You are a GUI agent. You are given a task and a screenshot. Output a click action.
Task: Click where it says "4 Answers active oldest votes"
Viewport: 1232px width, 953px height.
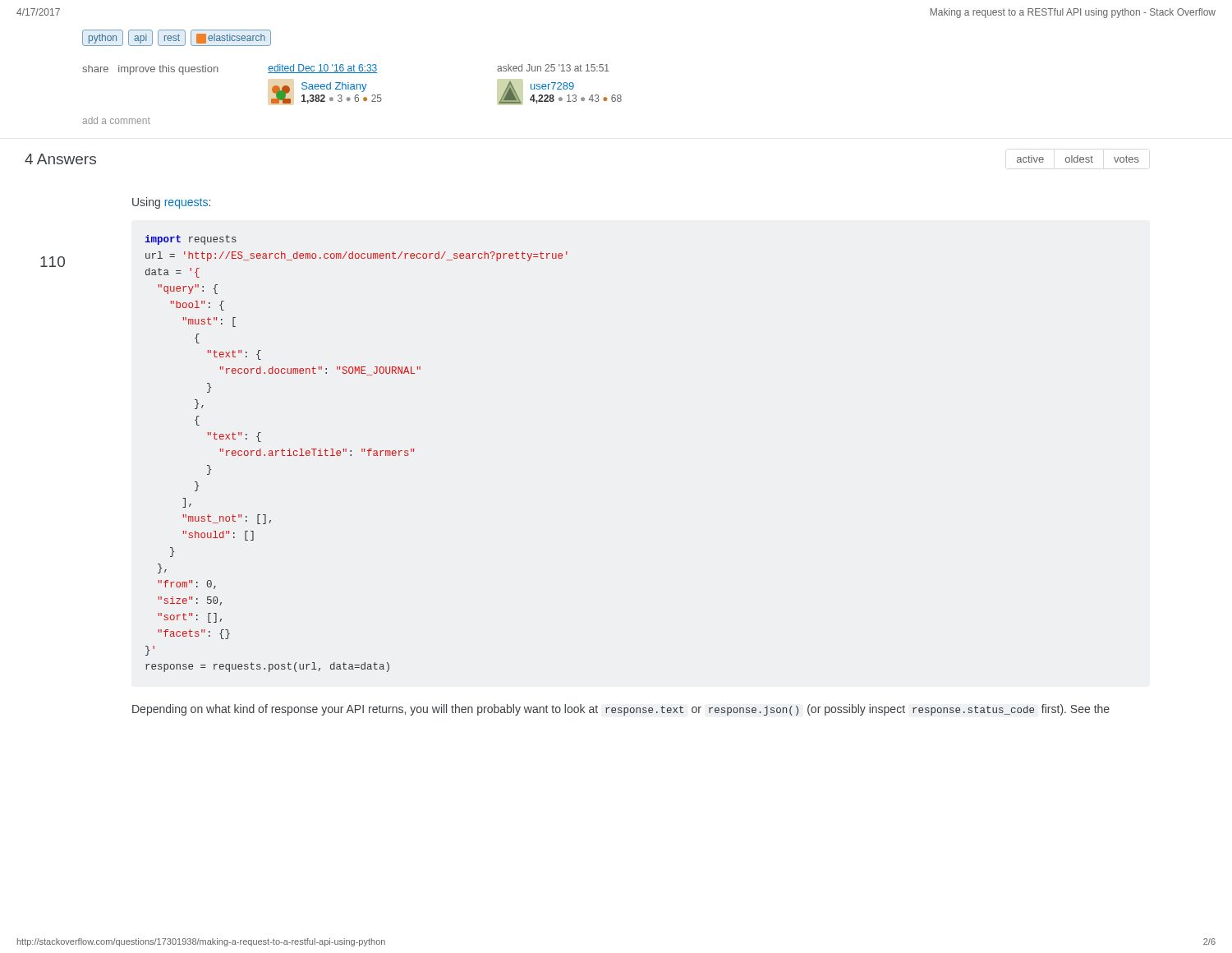coord(65,159)
